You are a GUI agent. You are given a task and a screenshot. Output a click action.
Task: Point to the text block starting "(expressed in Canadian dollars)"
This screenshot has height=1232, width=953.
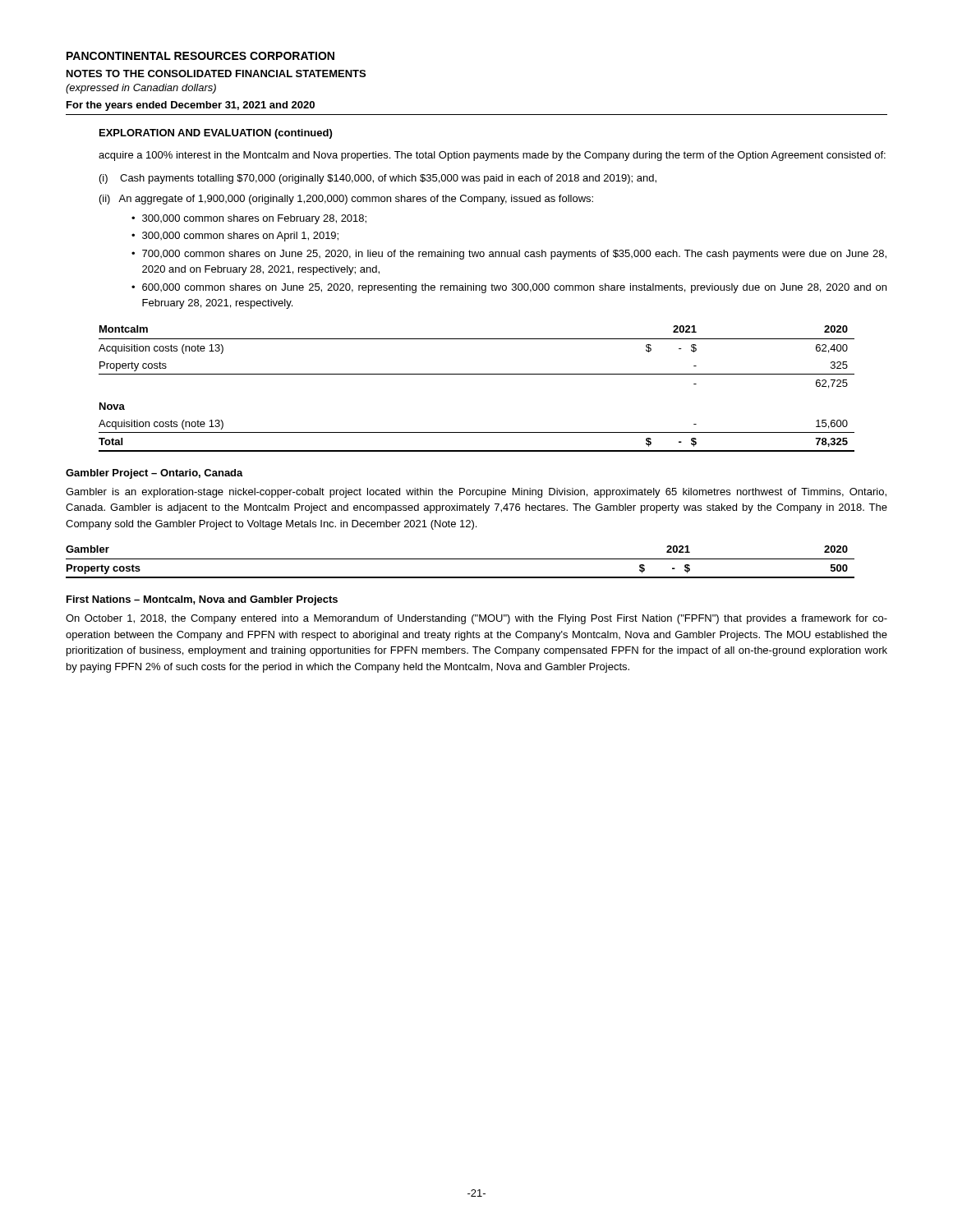point(141,87)
